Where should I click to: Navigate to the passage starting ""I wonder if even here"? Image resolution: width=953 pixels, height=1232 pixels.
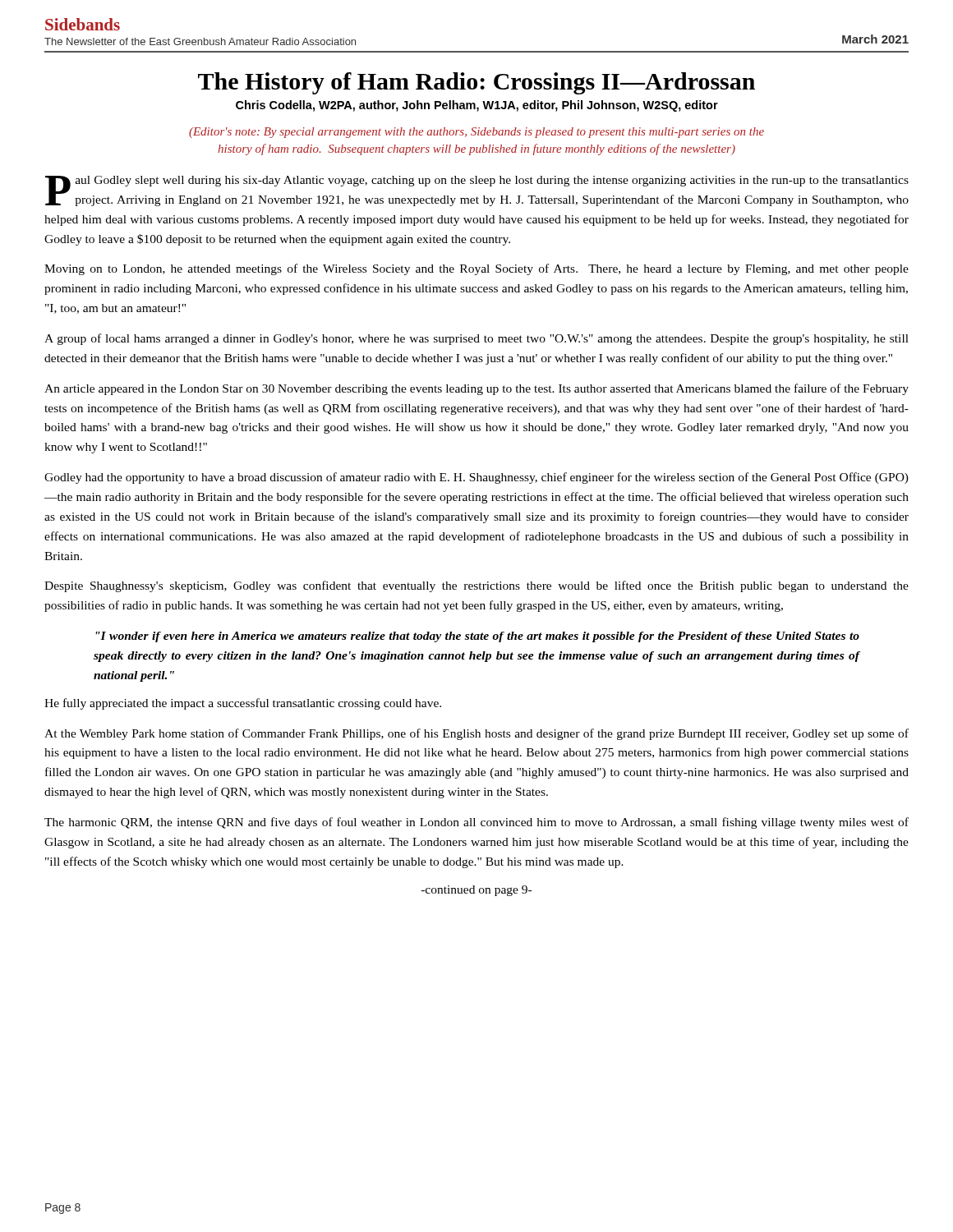pos(476,655)
